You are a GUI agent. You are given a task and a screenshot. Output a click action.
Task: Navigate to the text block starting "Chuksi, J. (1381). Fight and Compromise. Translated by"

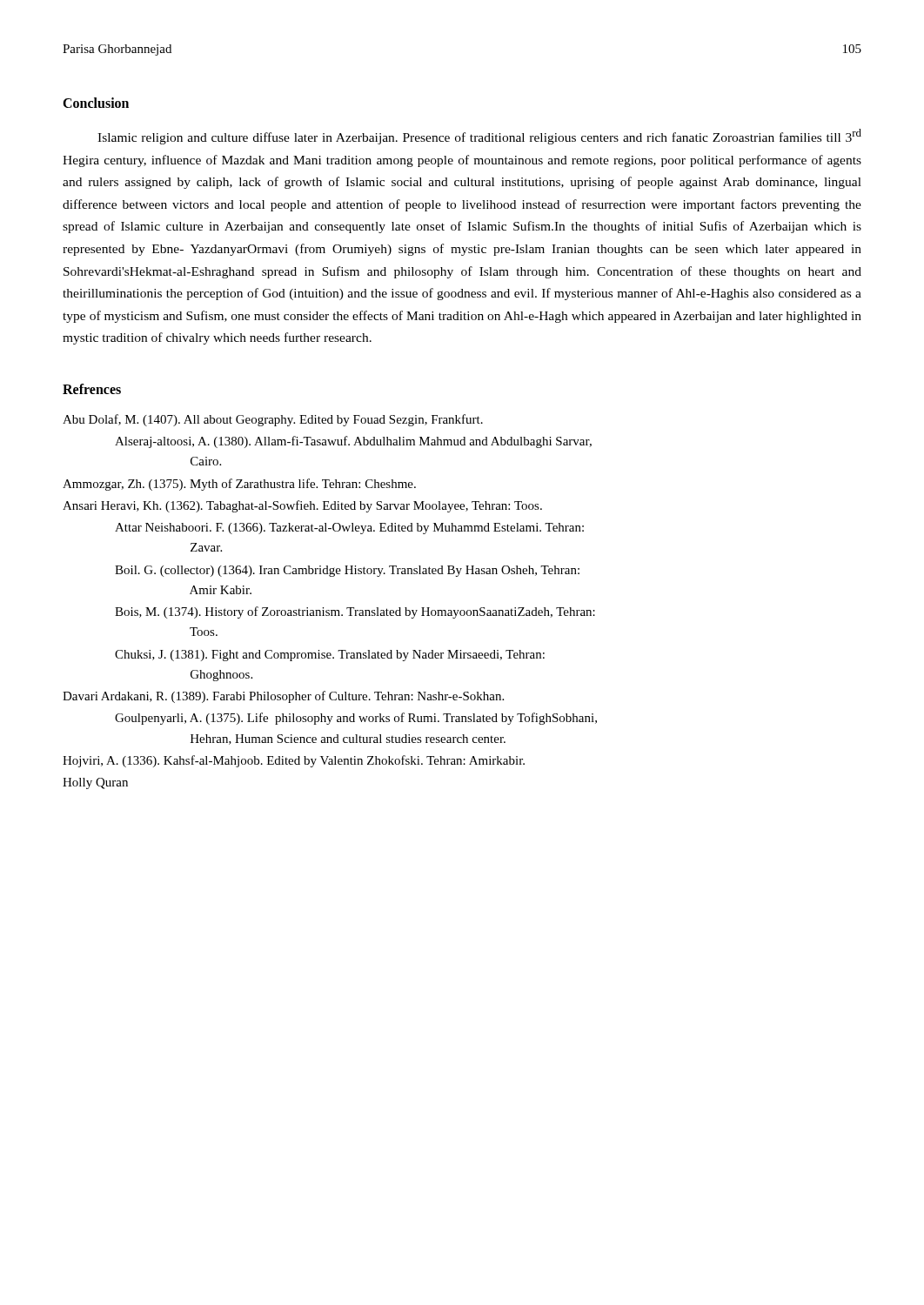pos(330,664)
